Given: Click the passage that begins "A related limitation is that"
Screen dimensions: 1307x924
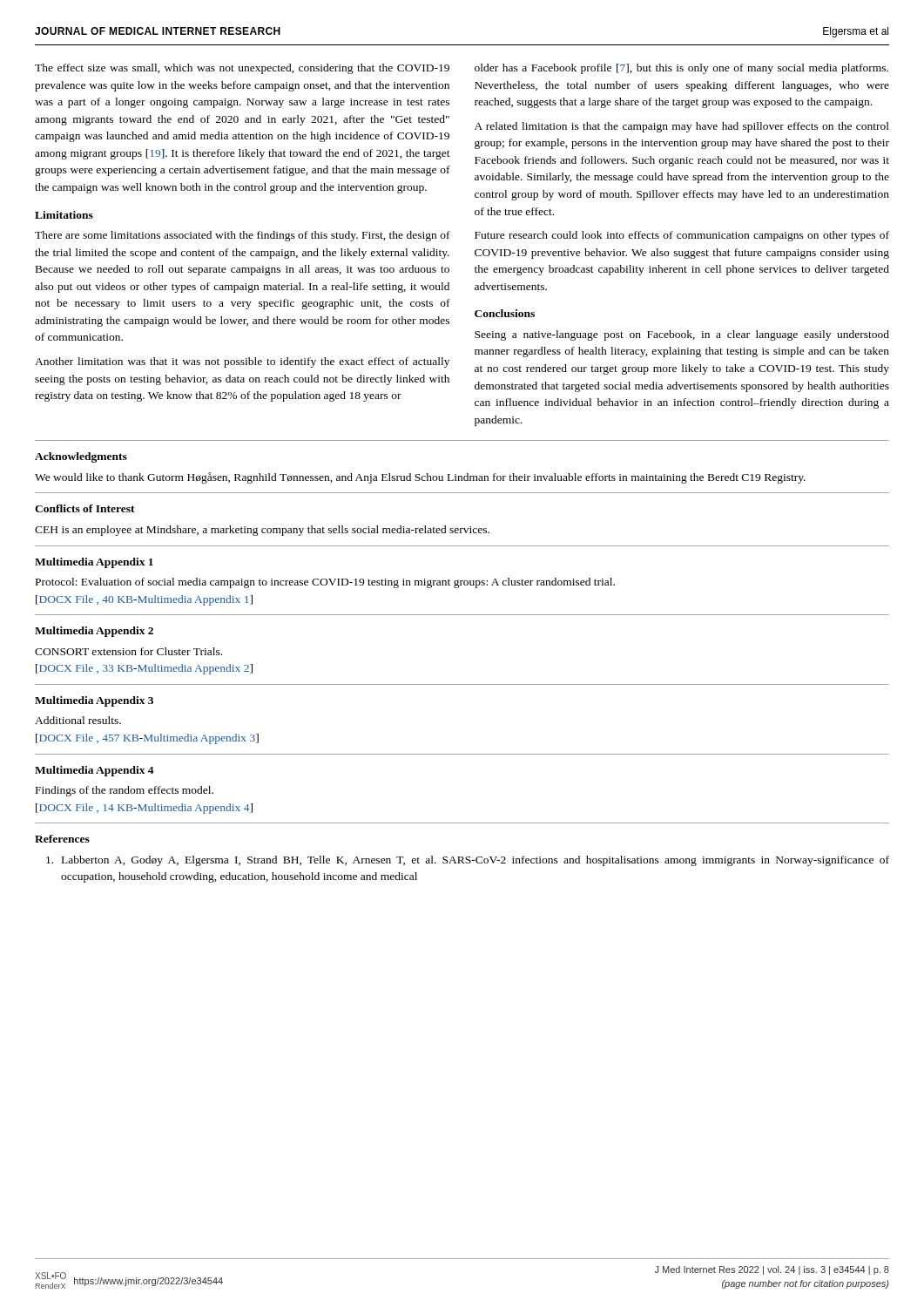Looking at the screenshot, I should (682, 168).
